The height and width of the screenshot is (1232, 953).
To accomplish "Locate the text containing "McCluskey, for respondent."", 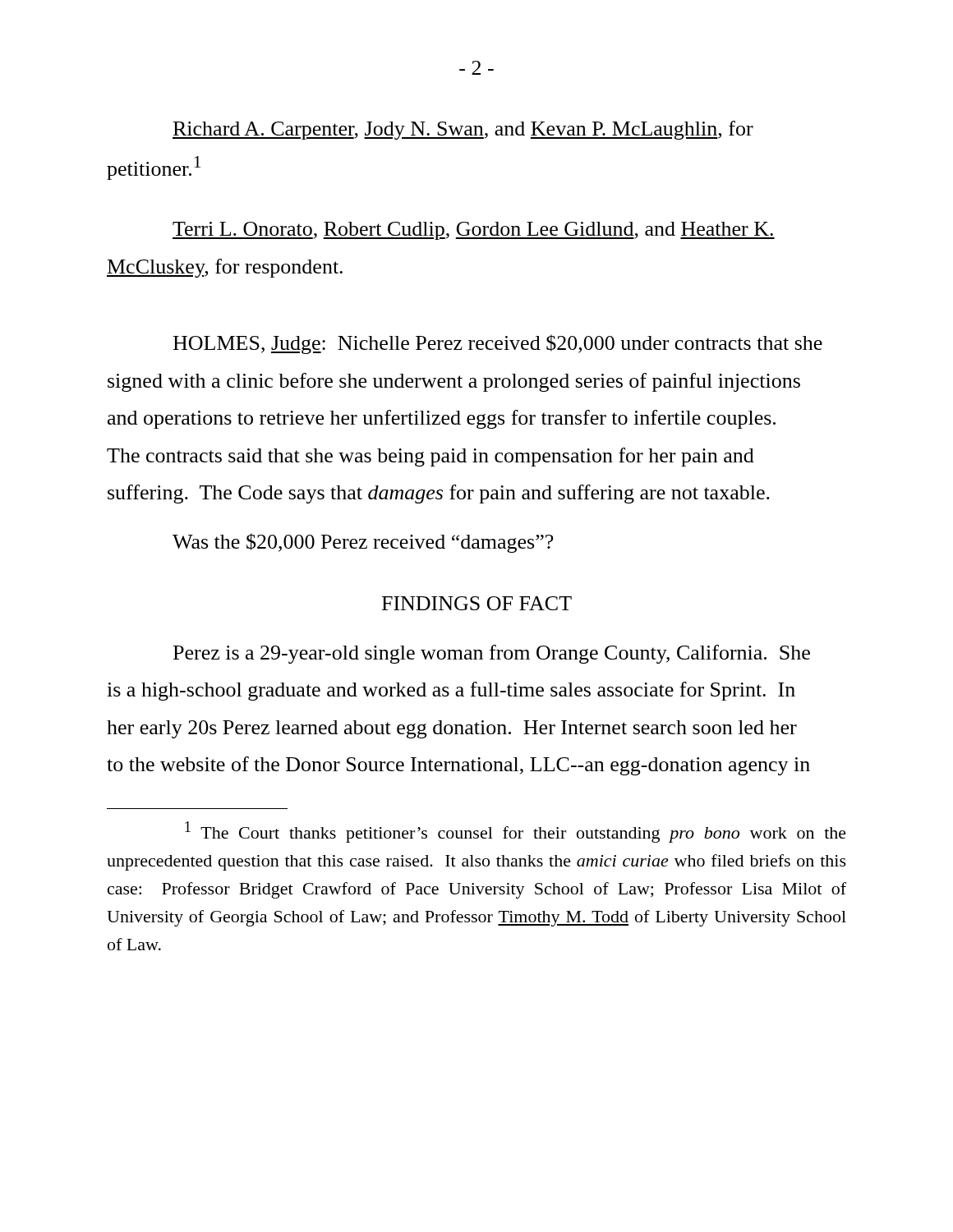I will click(x=225, y=266).
